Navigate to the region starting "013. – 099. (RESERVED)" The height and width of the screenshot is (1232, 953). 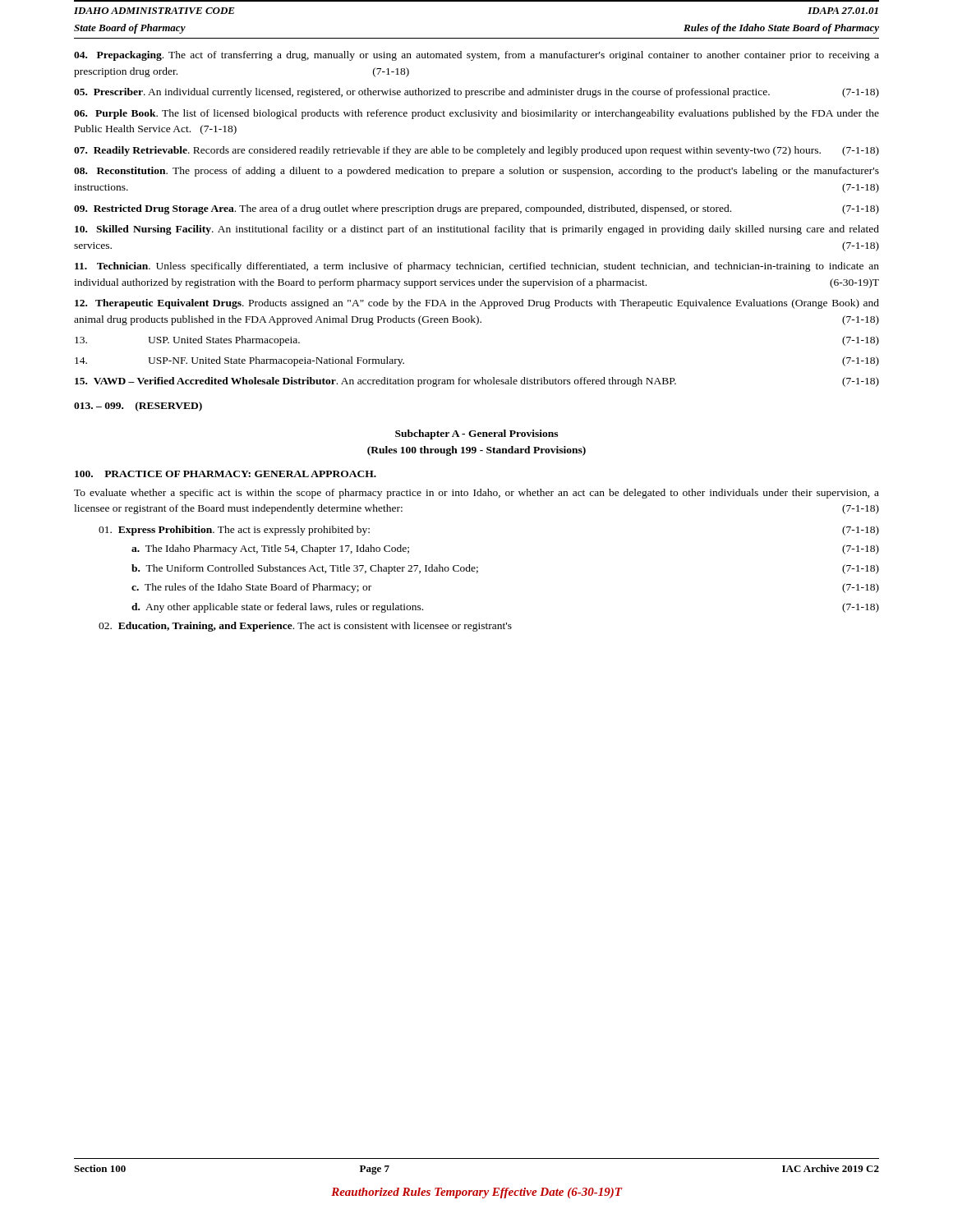click(x=138, y=405)
